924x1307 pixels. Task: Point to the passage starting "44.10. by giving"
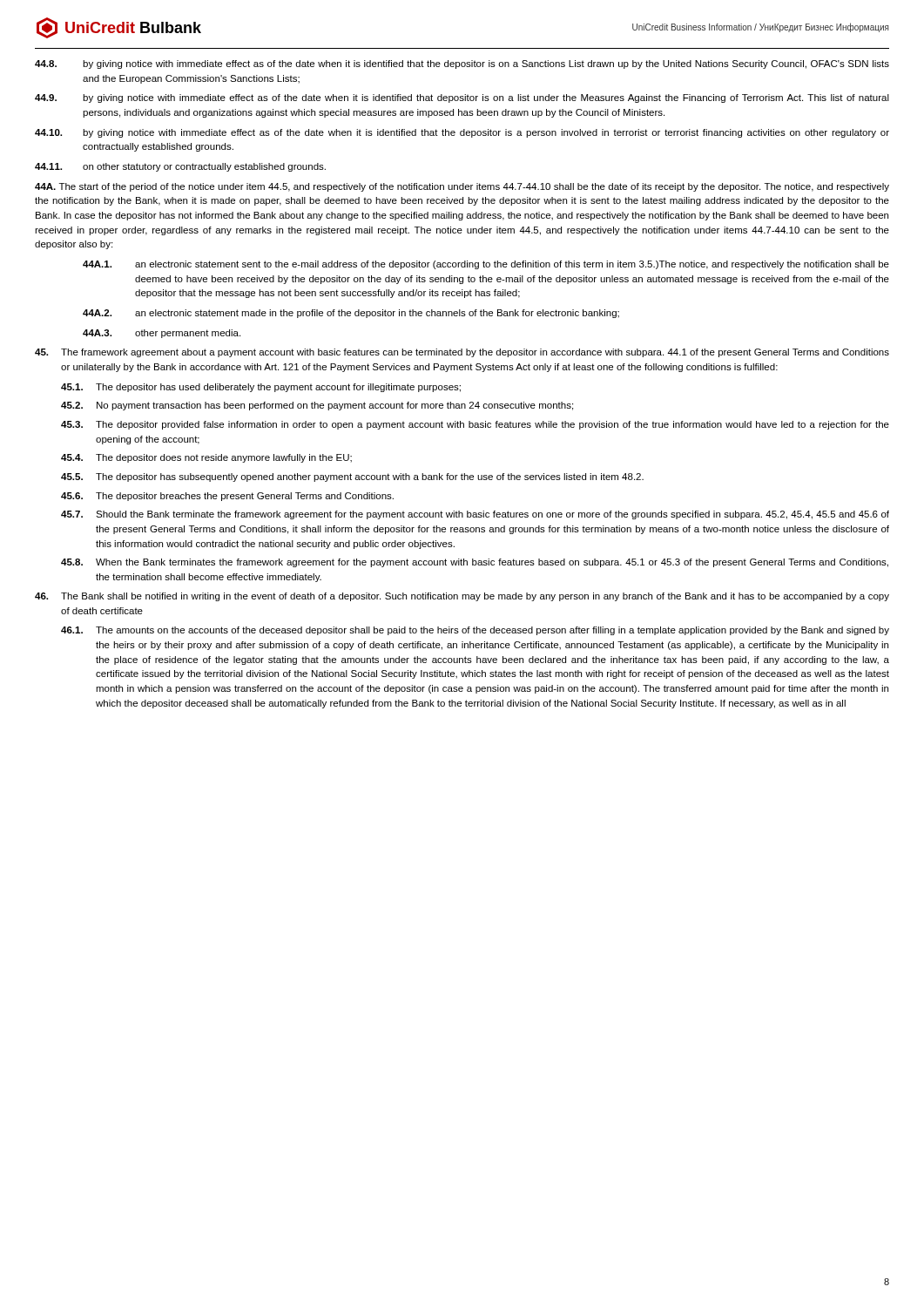462,140
